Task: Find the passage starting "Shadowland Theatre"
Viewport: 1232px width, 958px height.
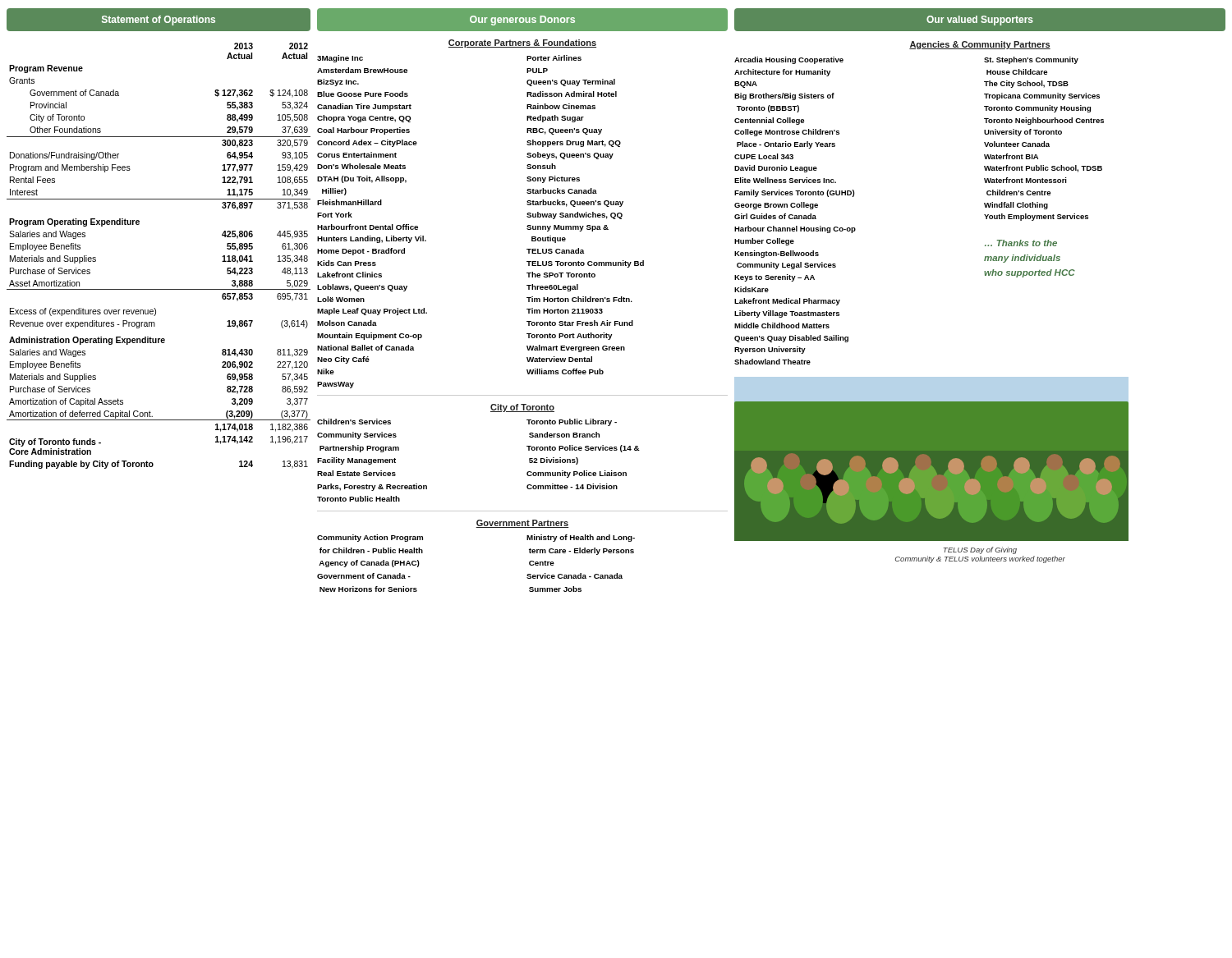Action: tap(772, 362)
